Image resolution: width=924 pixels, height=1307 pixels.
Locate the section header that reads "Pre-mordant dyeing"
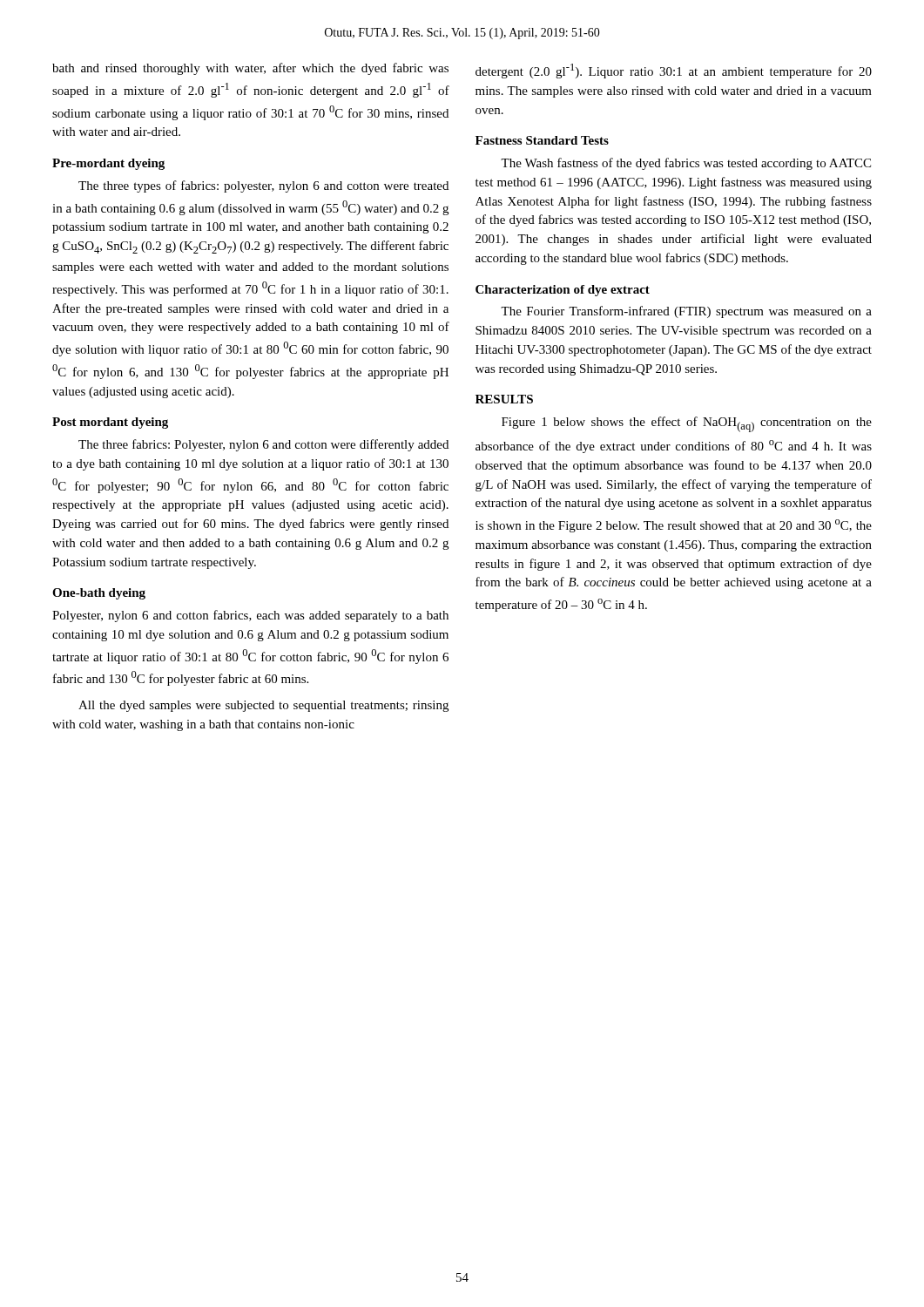coord(109,163)
